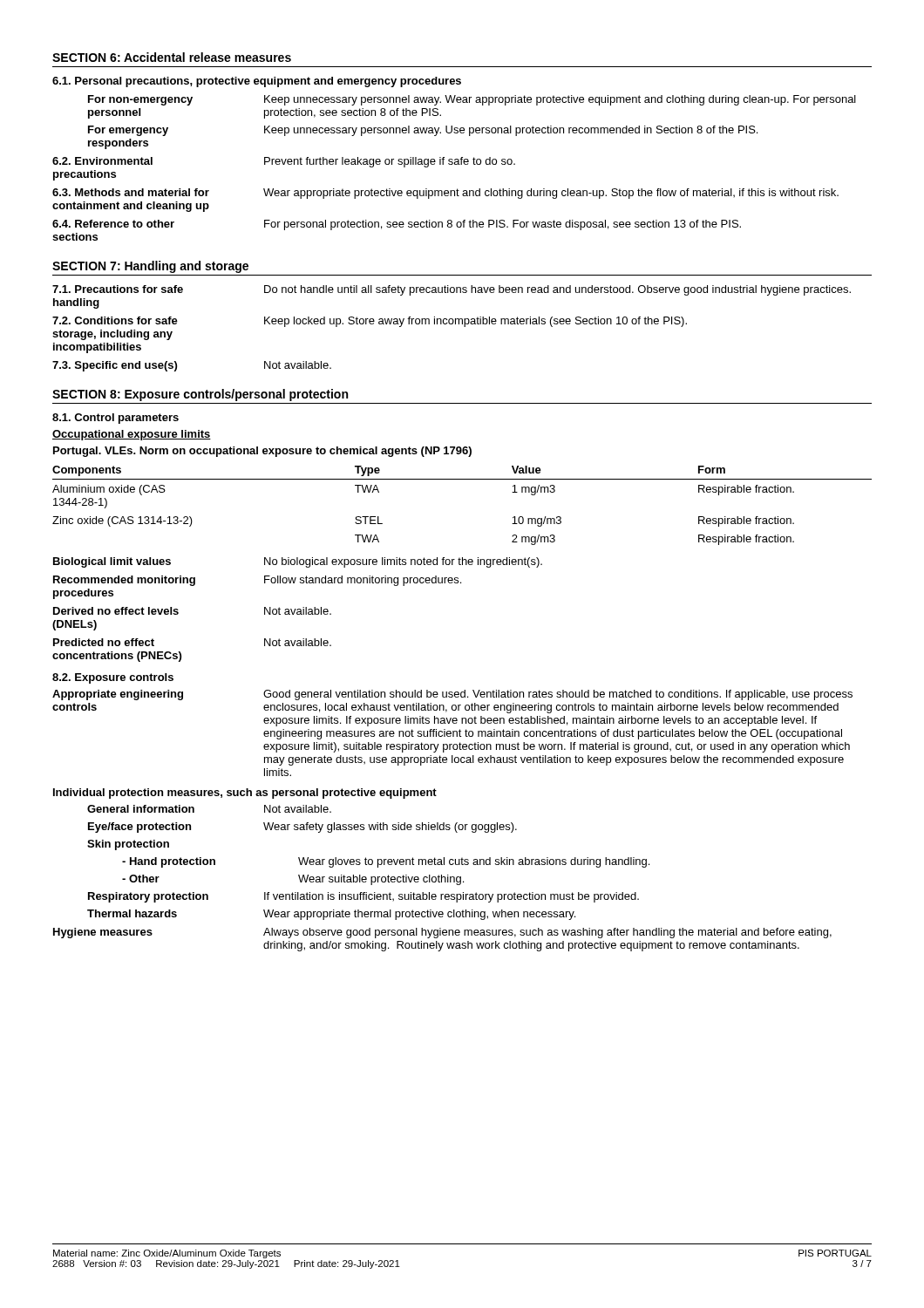
Task: Find the text block that reads "For emergencyresponders Keep unnecessary personnel away. Use"
Action: click(x=479, y=136)
